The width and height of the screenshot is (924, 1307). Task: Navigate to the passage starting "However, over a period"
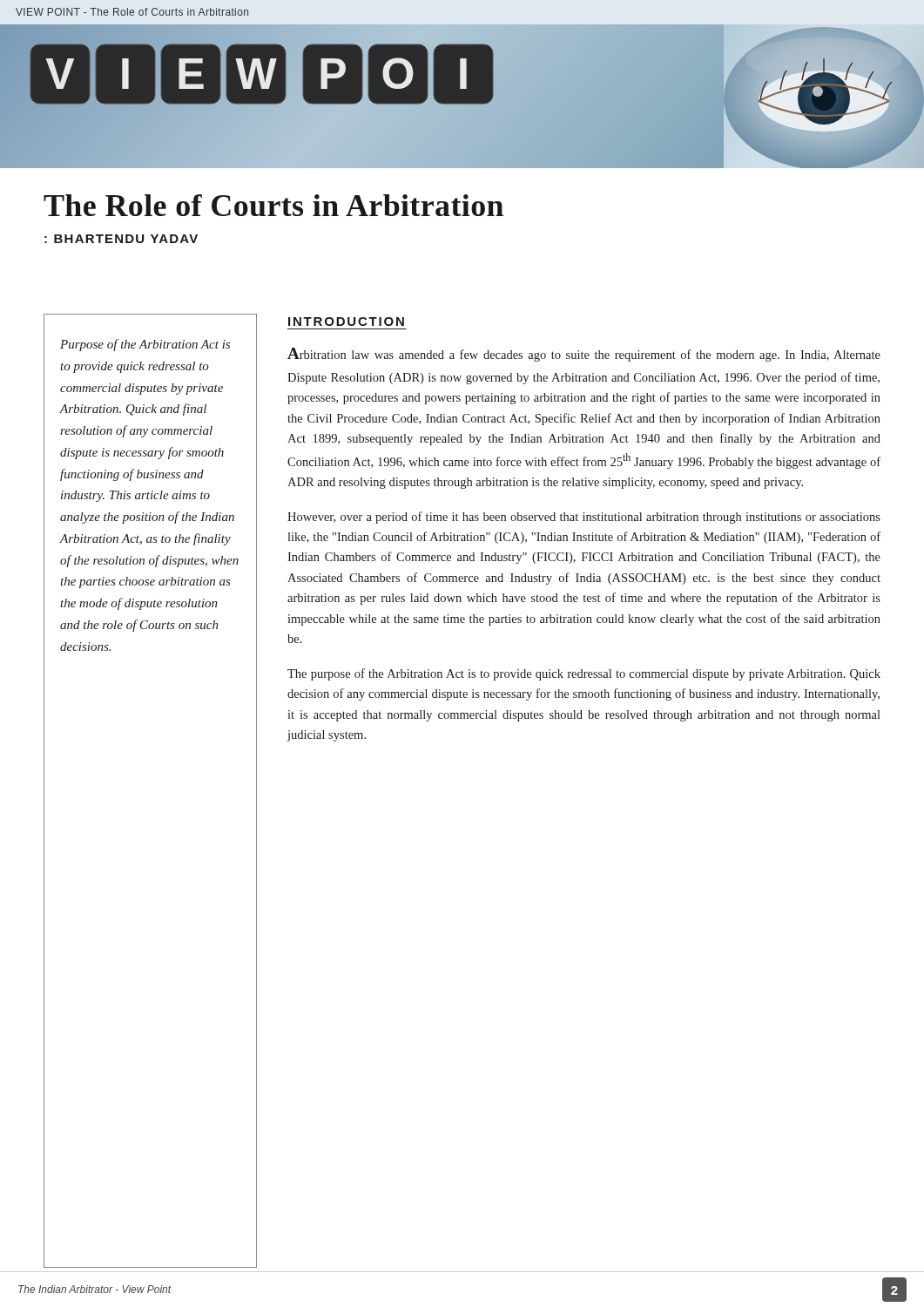584,578
